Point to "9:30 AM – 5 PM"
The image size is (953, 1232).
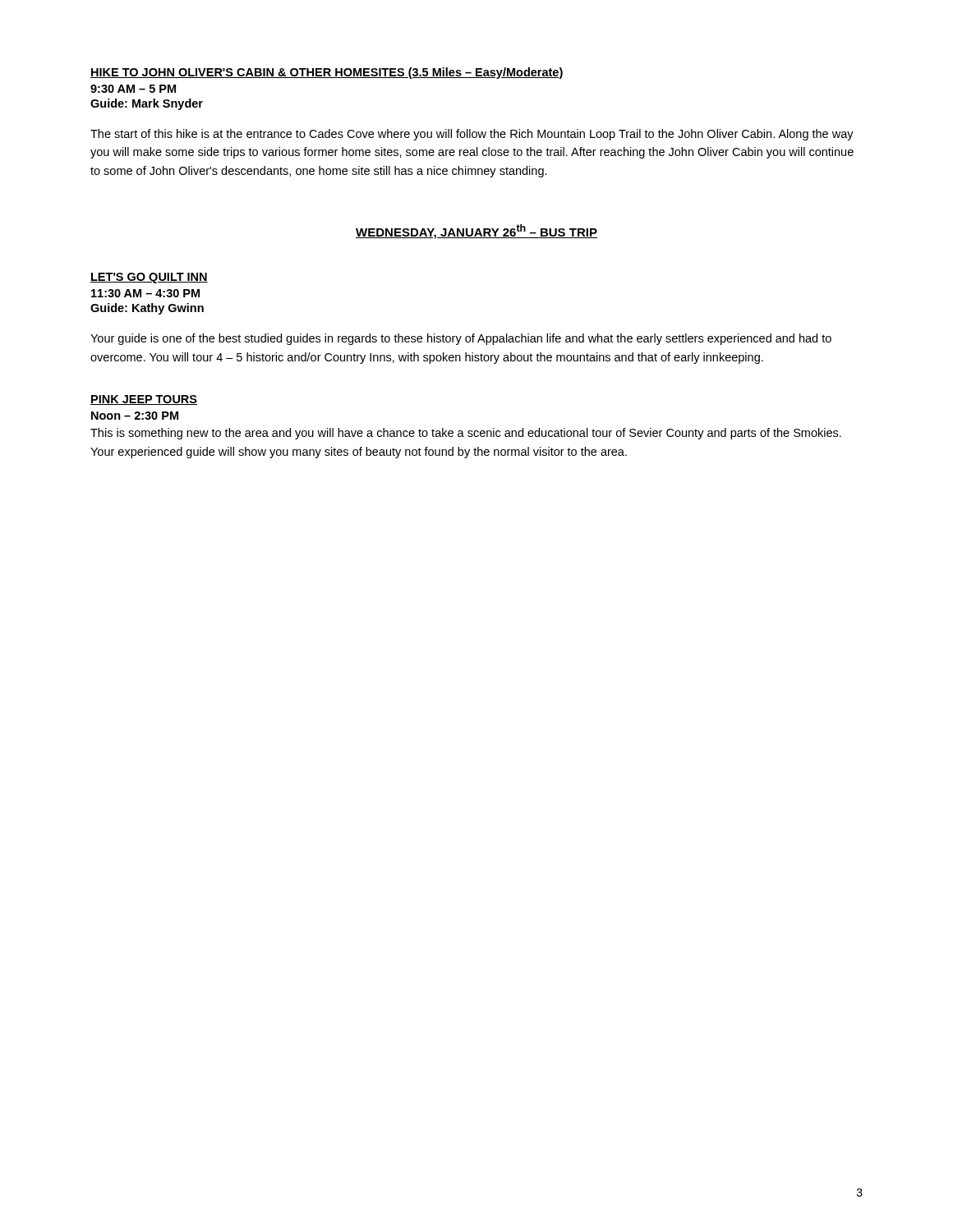point(134,89)
